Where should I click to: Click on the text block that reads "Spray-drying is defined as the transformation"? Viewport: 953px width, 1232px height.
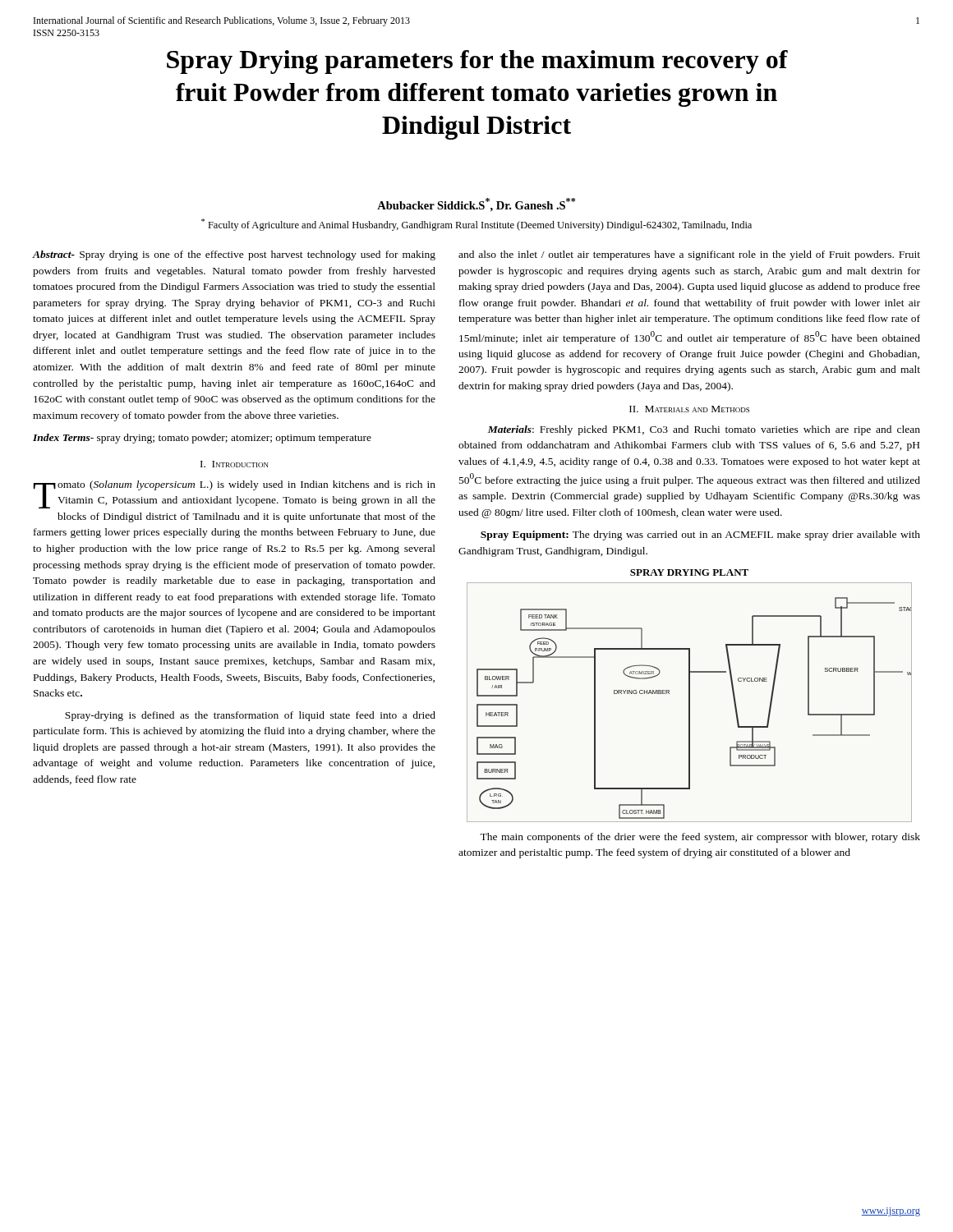tap(234, 747)
